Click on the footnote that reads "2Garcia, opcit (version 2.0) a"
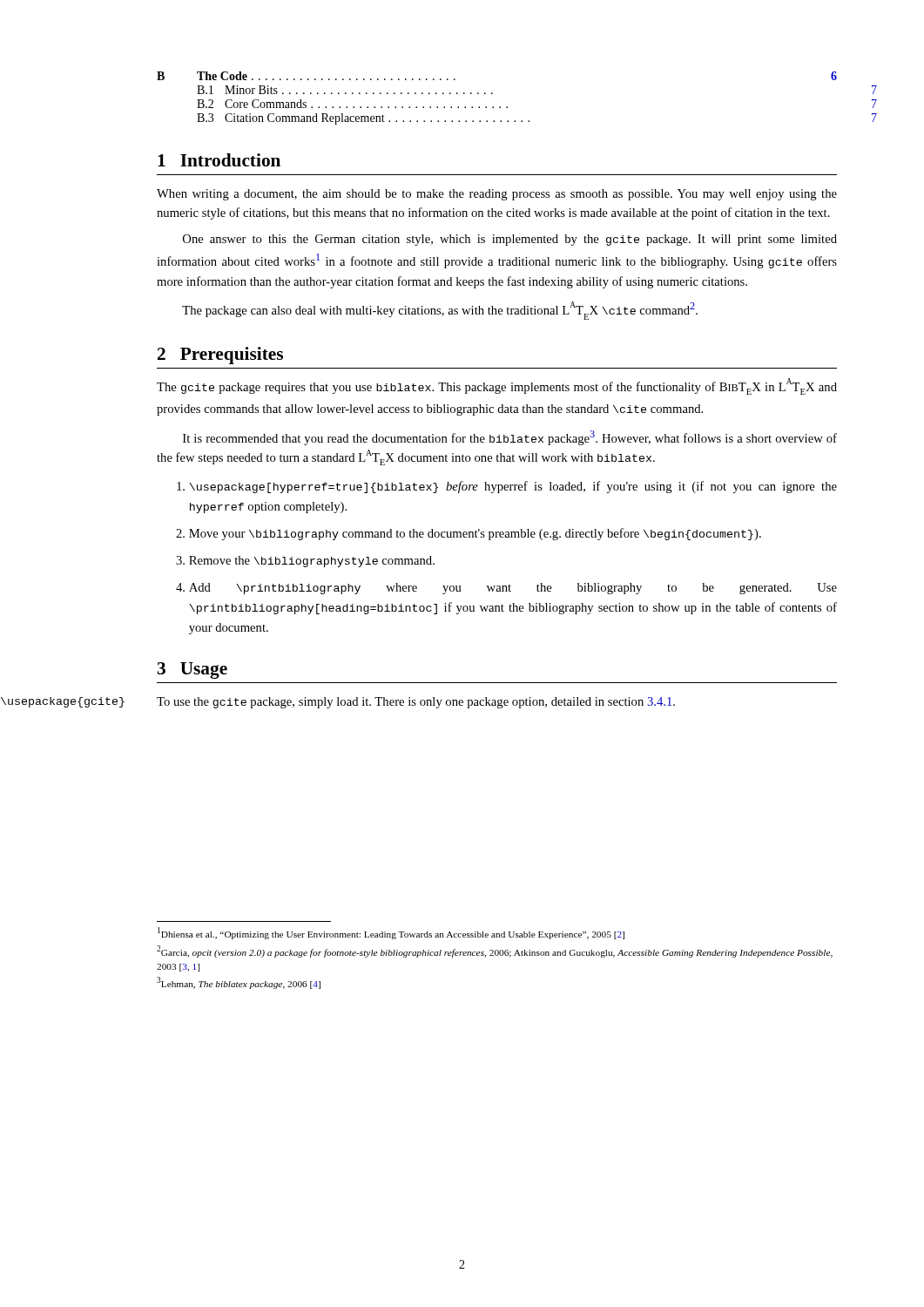Screen dimensions: 1307x924 (495, 958)
